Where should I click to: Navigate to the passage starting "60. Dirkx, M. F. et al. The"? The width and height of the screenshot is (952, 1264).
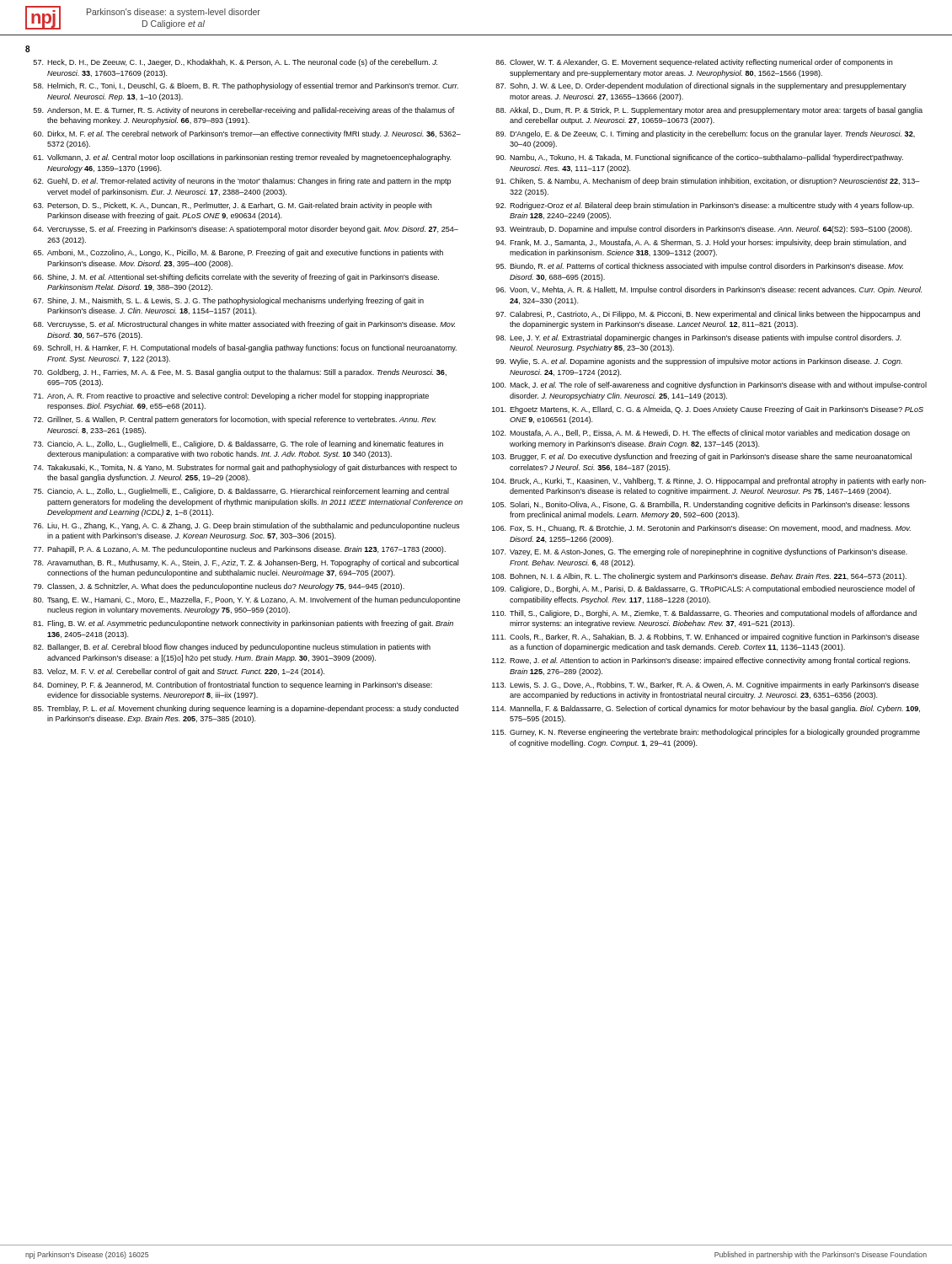245,139
